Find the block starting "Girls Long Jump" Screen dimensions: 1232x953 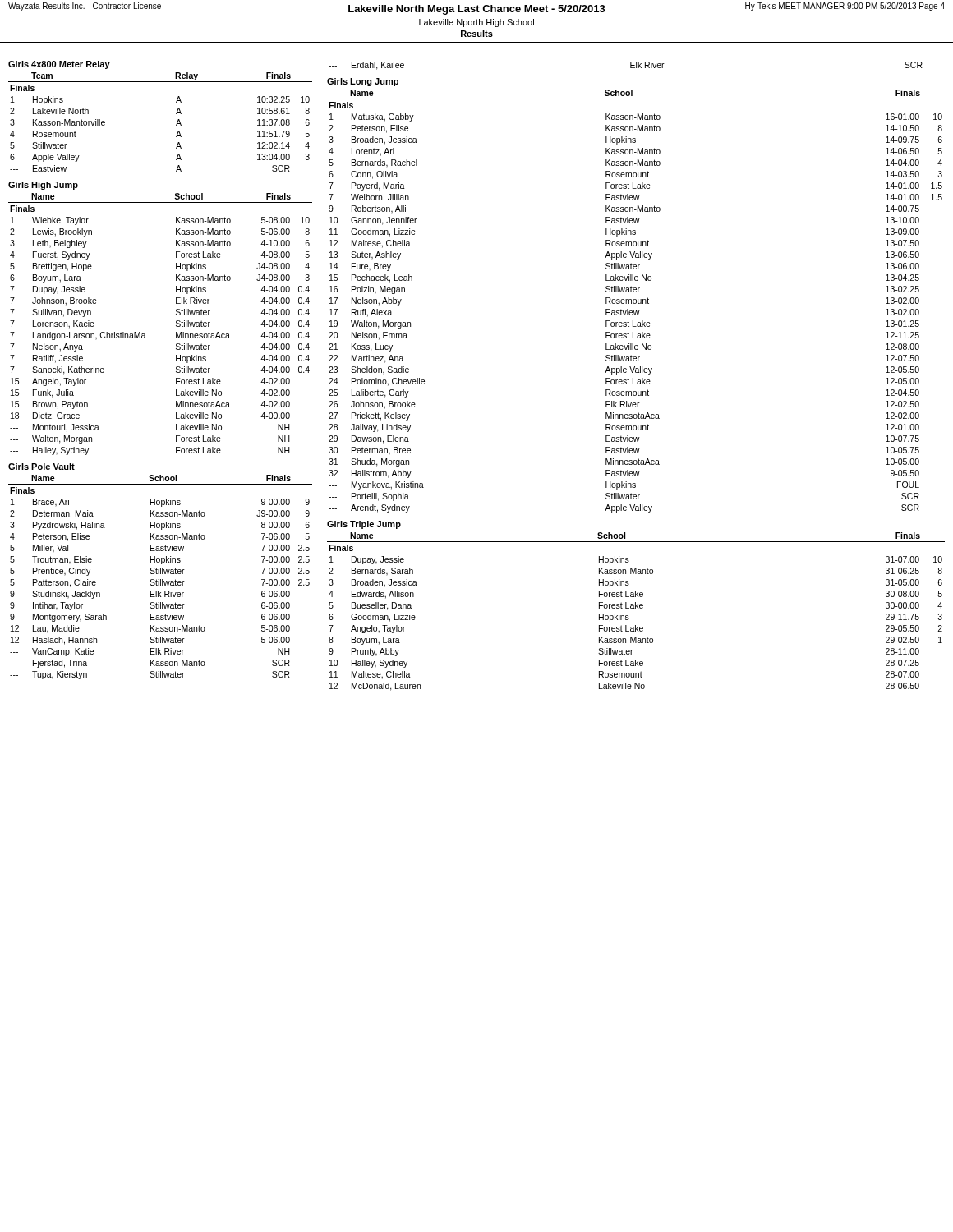363,81
